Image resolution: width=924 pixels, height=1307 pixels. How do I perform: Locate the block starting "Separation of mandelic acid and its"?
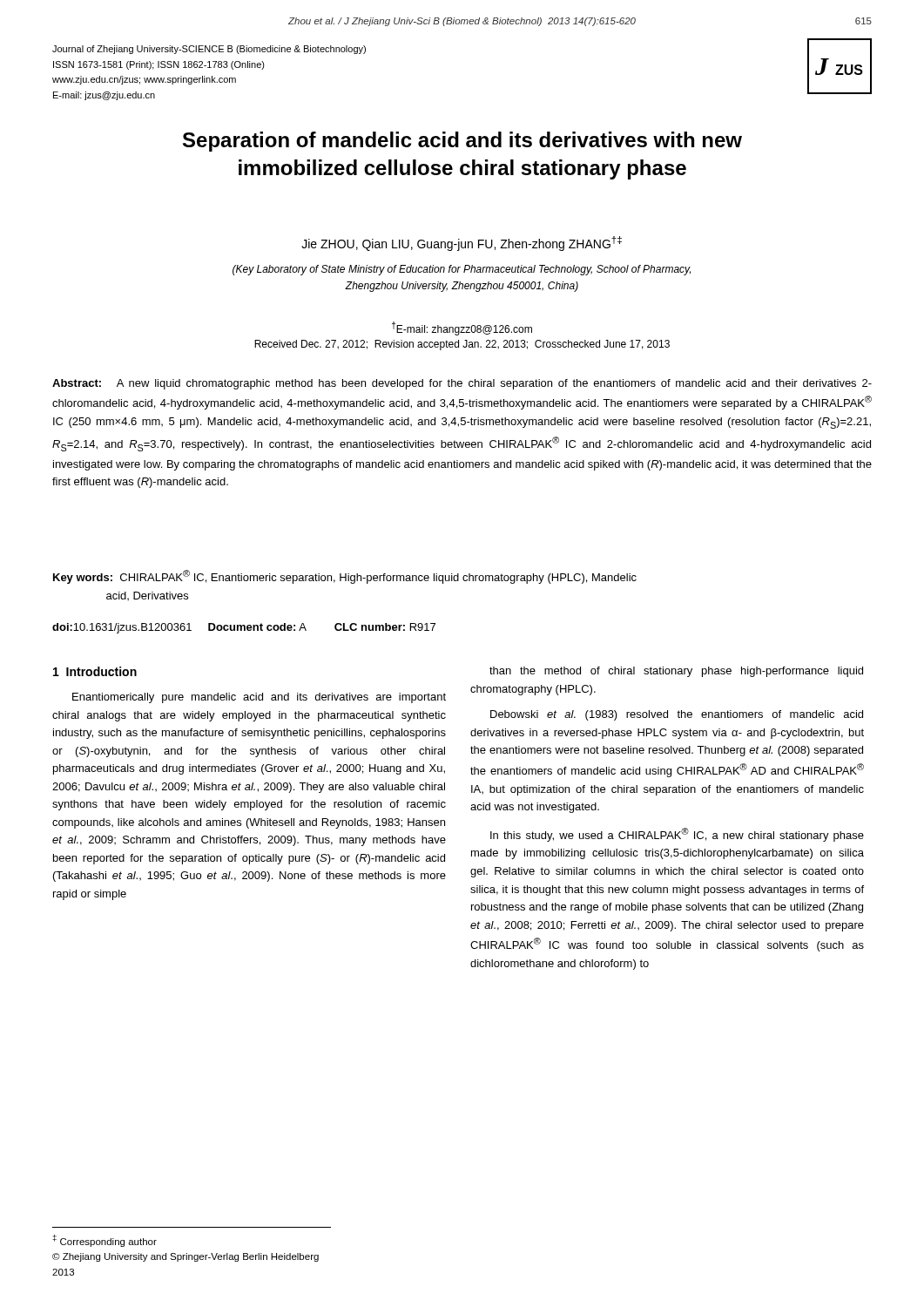tap(462, 155)
